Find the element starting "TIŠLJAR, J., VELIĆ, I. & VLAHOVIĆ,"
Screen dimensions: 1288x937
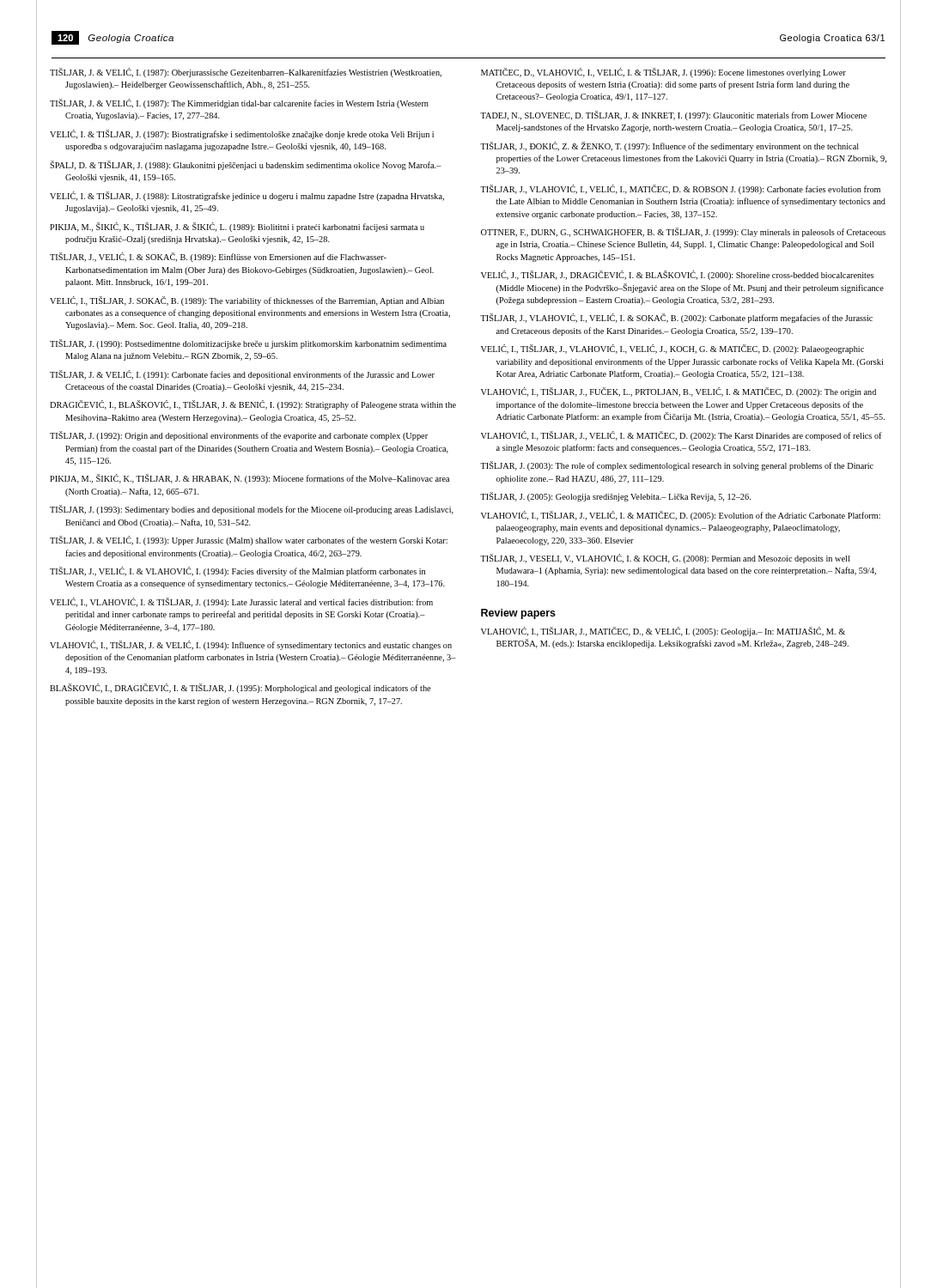[247, 578]
